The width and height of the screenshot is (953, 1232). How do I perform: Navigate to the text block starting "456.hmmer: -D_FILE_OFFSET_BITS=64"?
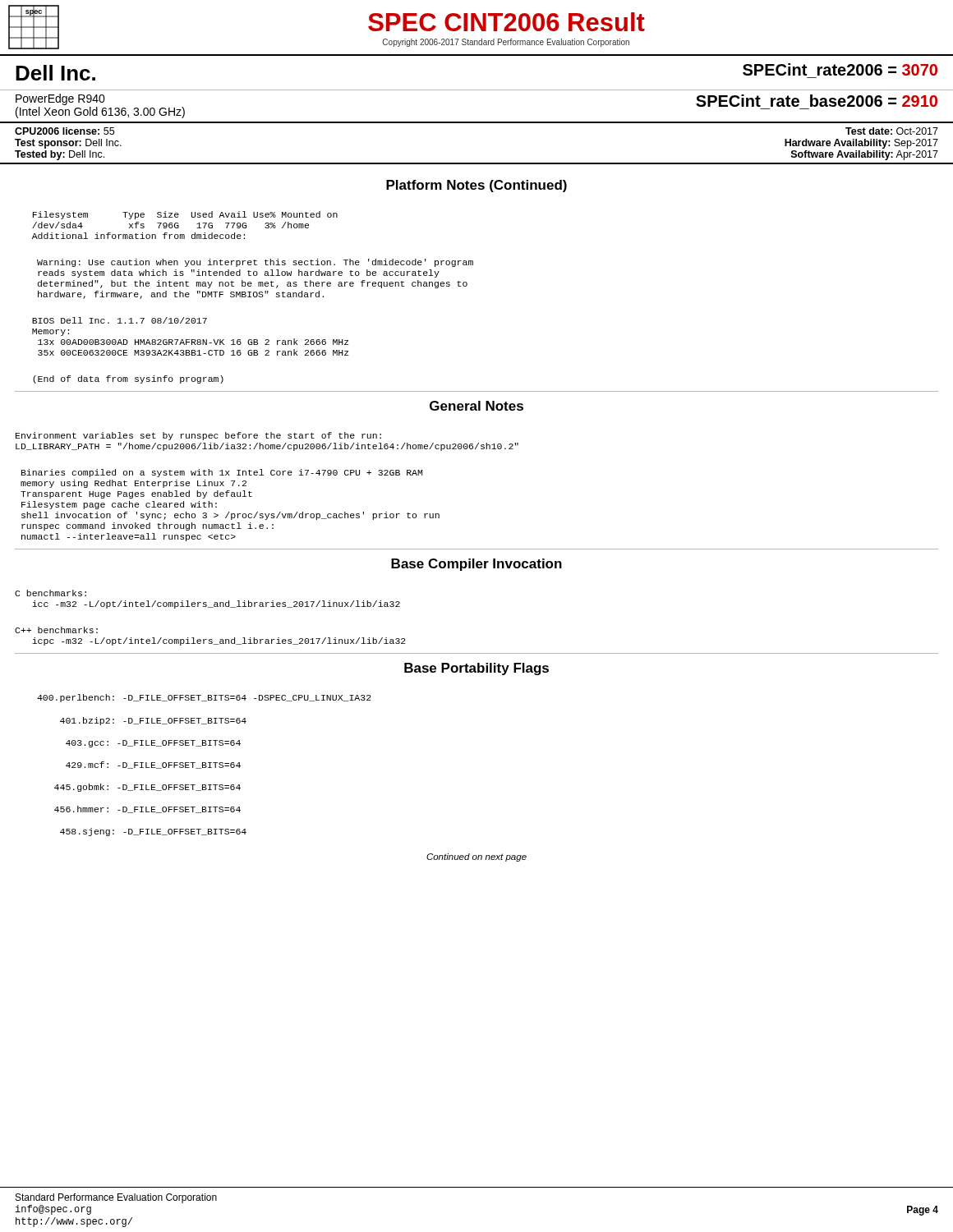tap(136, 809)
